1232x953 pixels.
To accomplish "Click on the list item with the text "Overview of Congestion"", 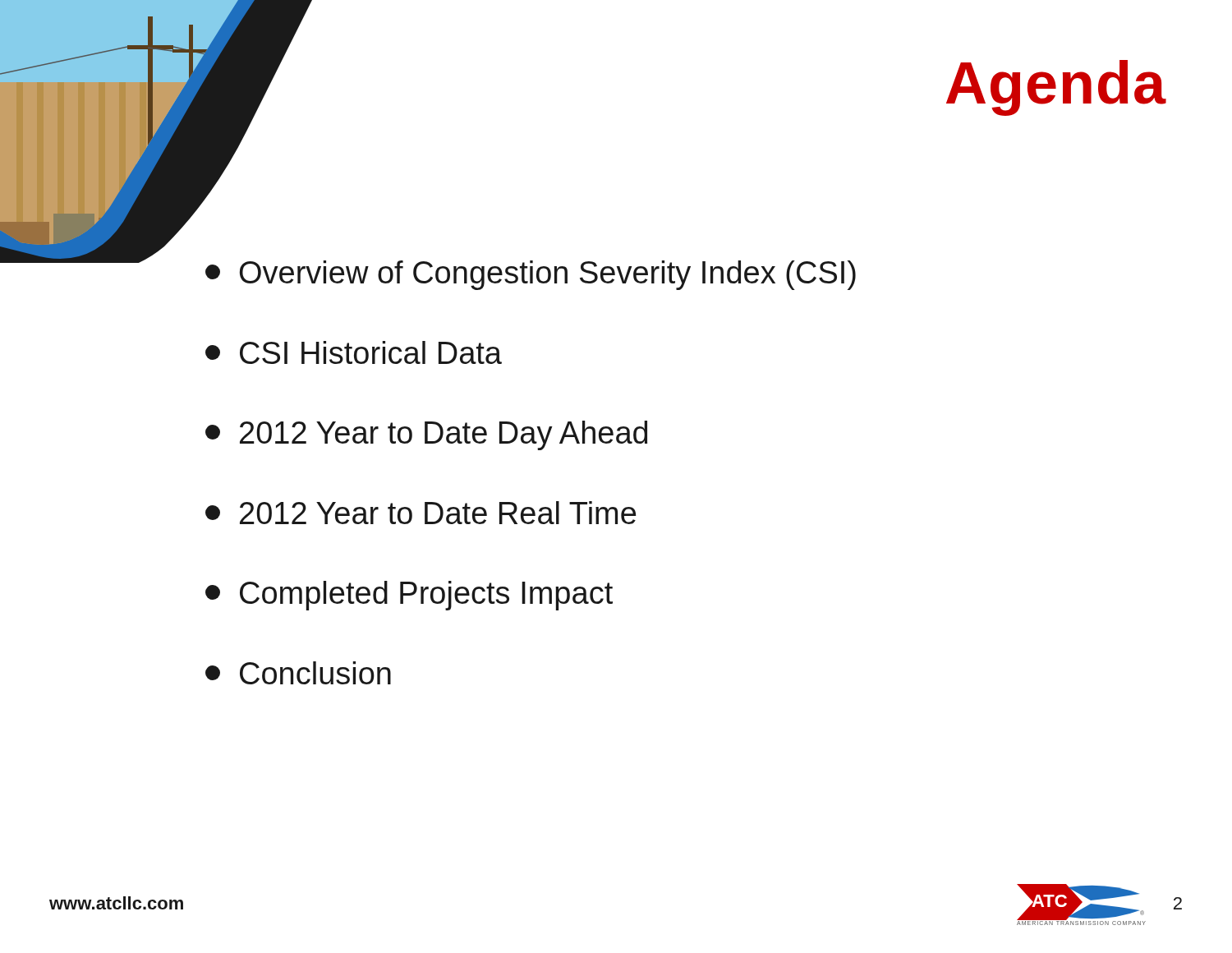I will 531,273.
